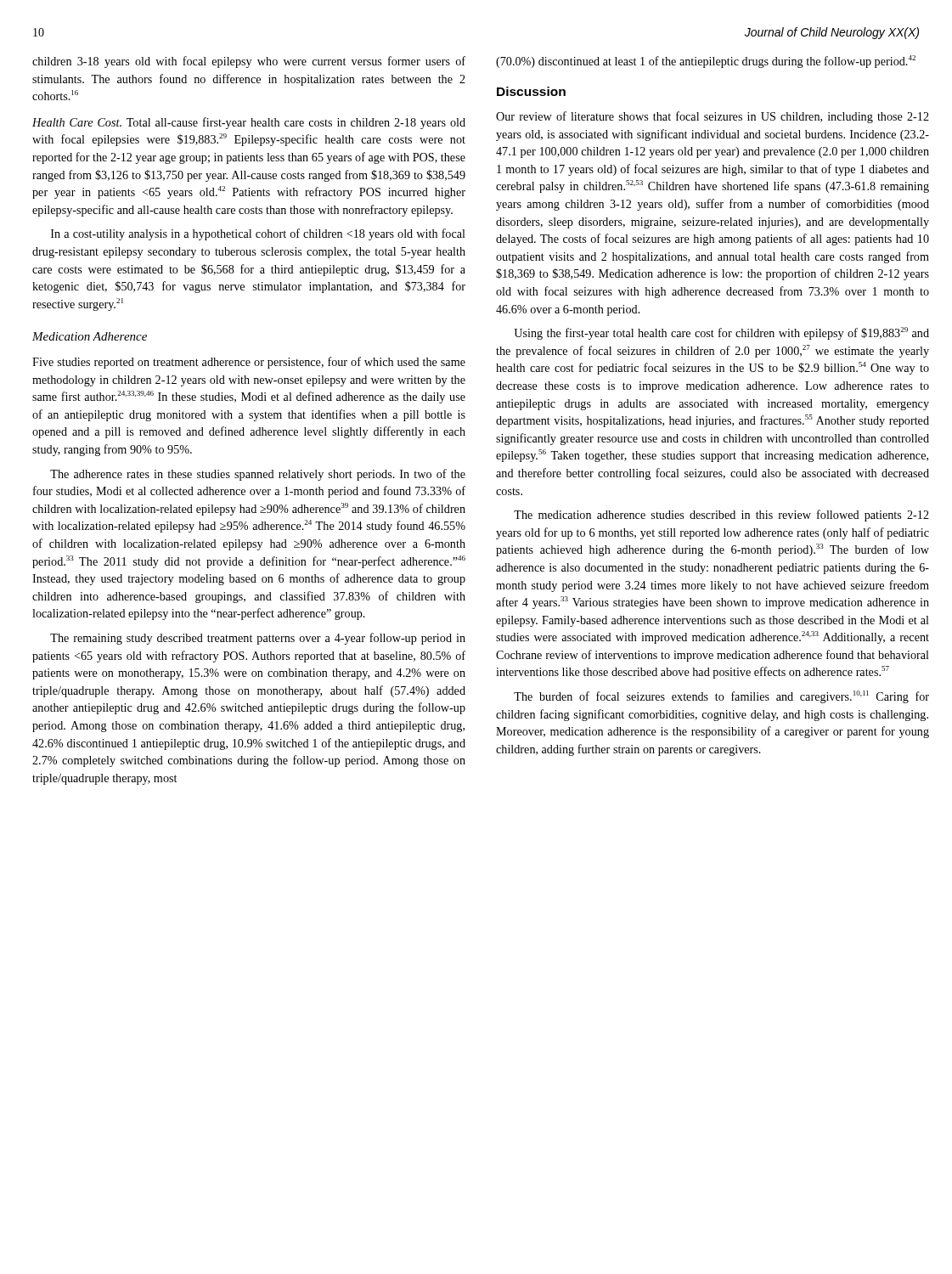Navigate to the block starting "Using the first-year total health care"
Viewport: 952px width, 1274px height.
713,412
